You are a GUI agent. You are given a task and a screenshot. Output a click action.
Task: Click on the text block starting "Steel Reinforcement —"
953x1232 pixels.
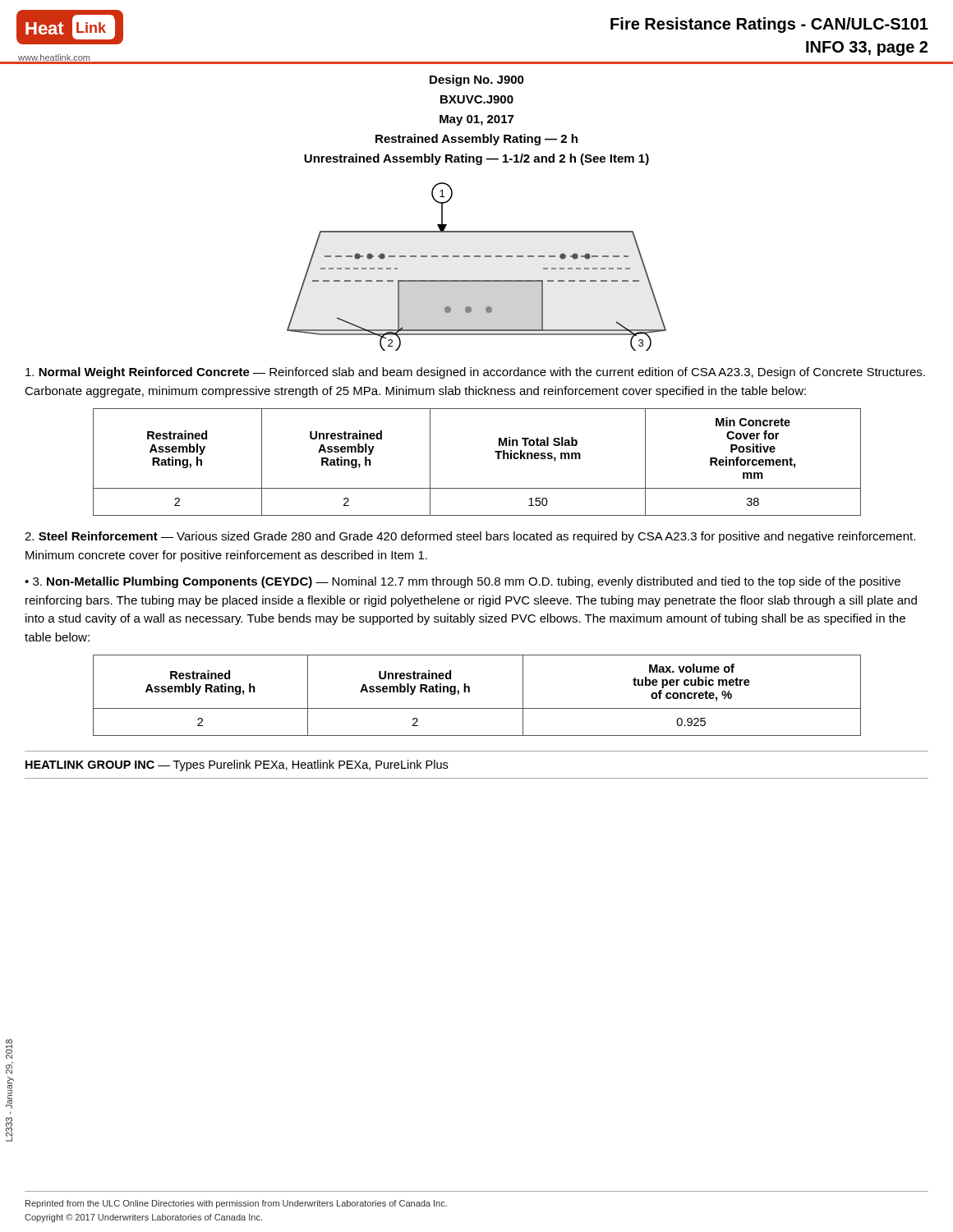click(x=470, y=545)
